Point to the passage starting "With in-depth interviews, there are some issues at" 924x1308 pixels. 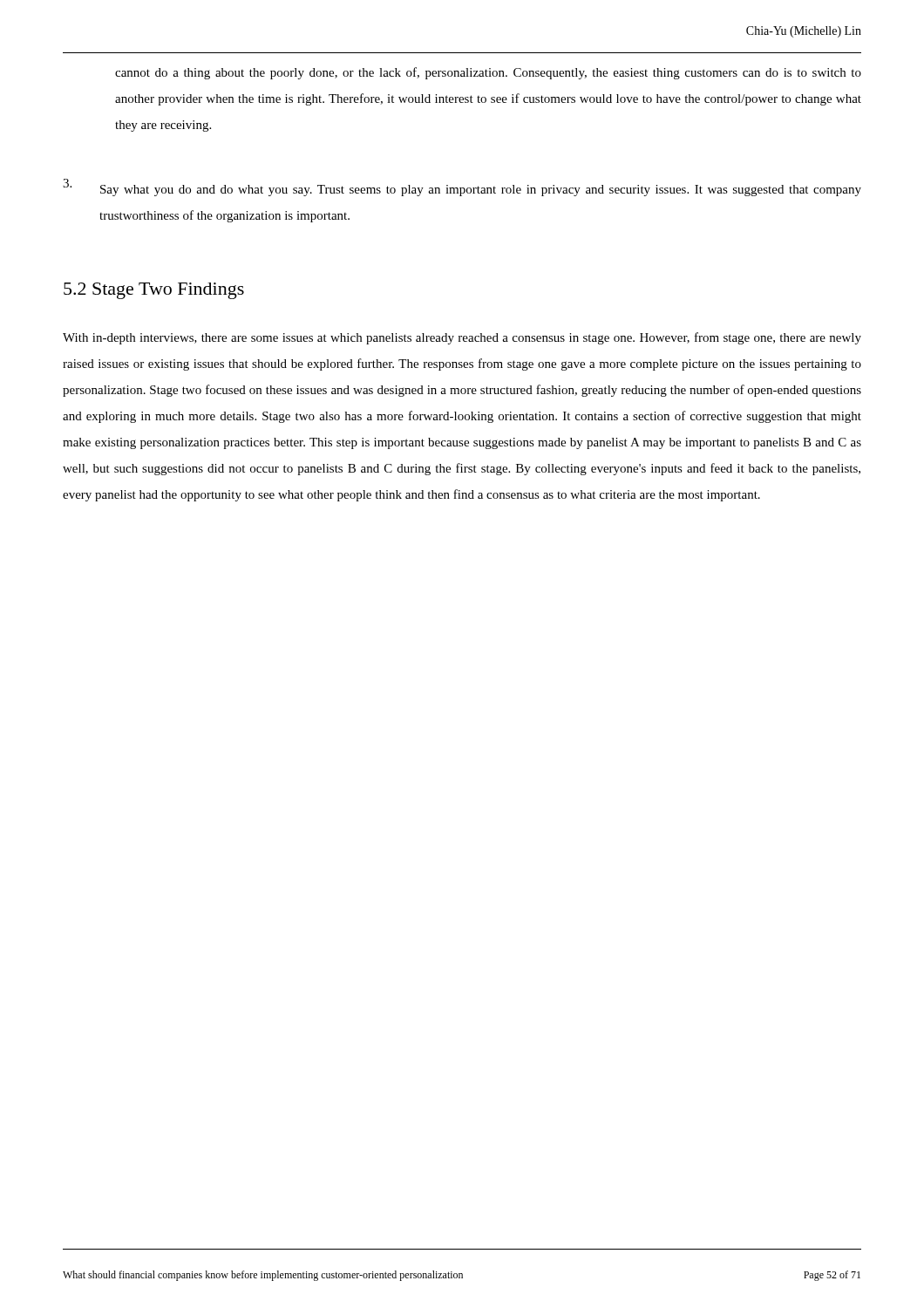pyautogui.click(x=462, y=416)
